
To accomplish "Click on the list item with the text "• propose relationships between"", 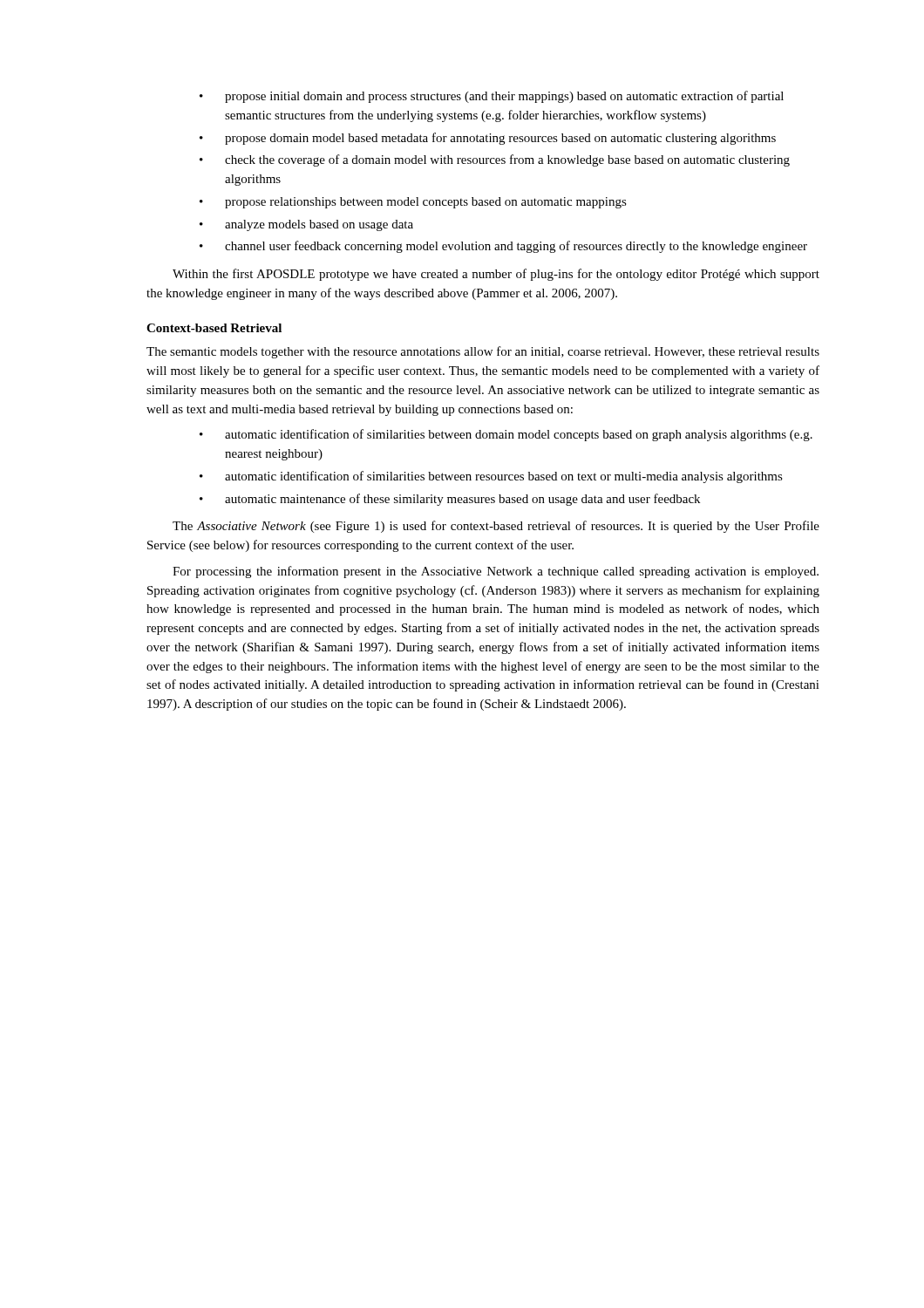I will tap(509, 202).
